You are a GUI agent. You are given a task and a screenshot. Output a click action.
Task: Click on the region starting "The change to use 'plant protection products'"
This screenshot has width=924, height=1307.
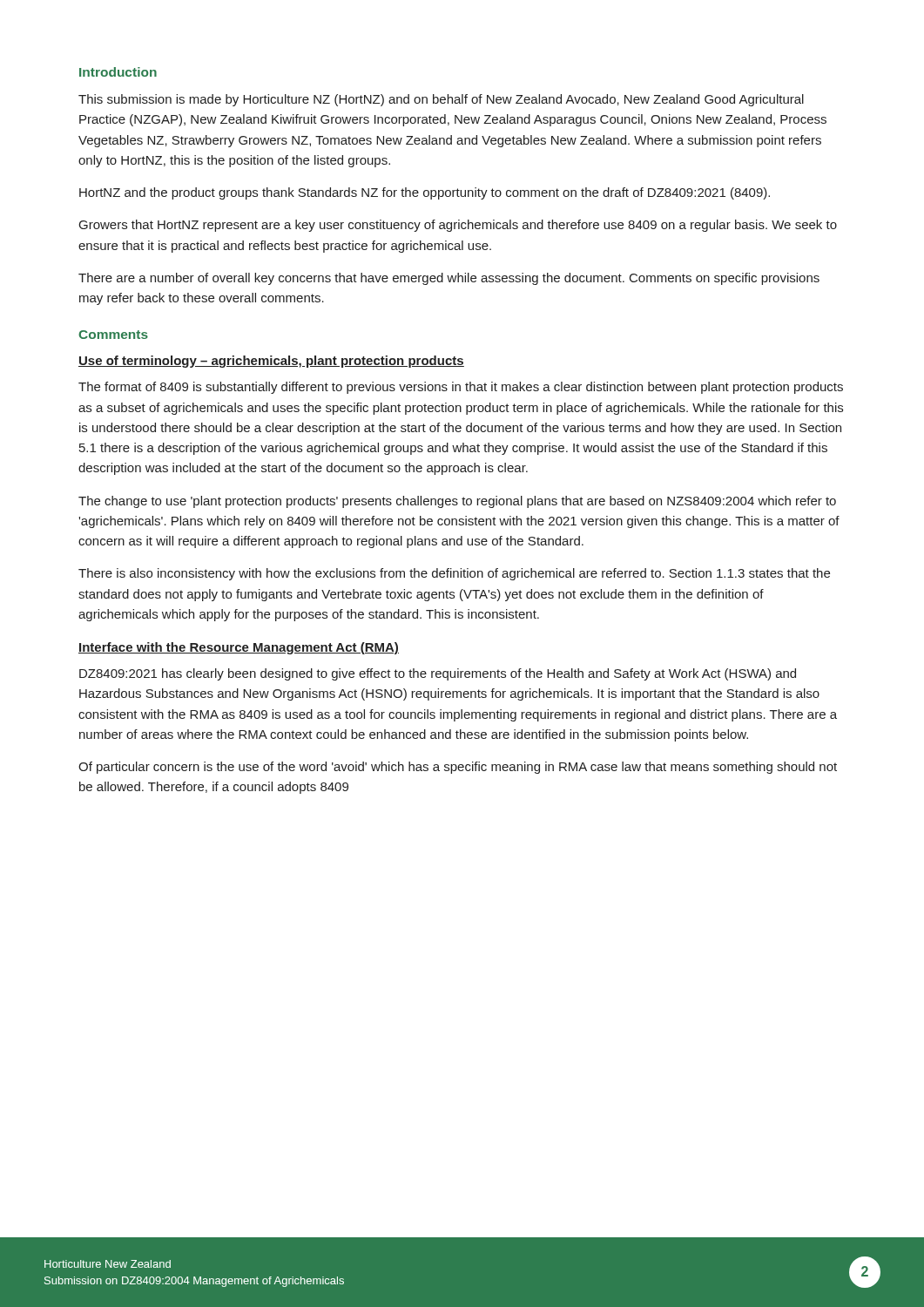[462, 521]
